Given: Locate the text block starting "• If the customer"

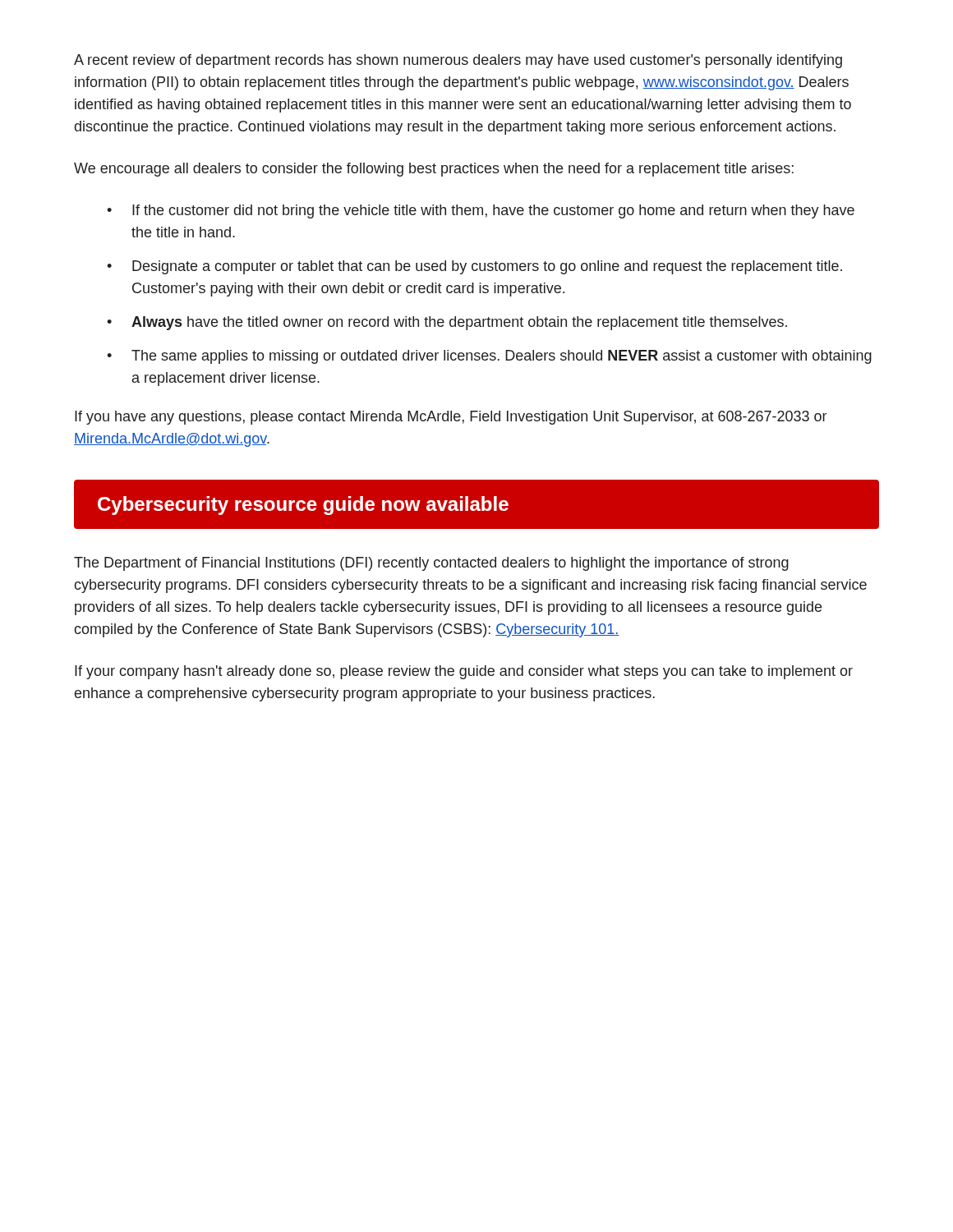Looking at the screenshot, I should (x=493, y=222).
